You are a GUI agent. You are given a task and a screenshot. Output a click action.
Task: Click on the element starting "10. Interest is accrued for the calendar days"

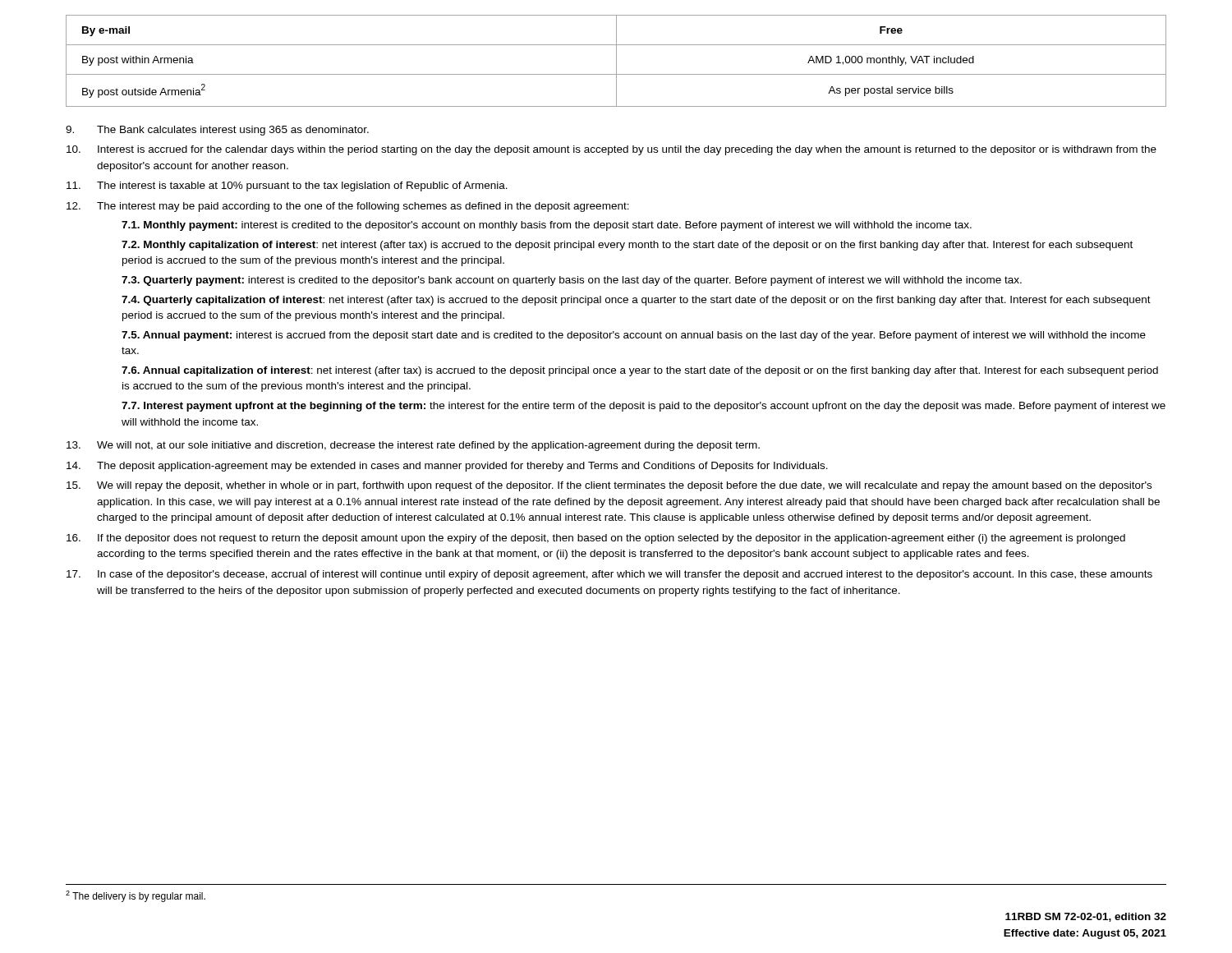click(x=616, y=157)
